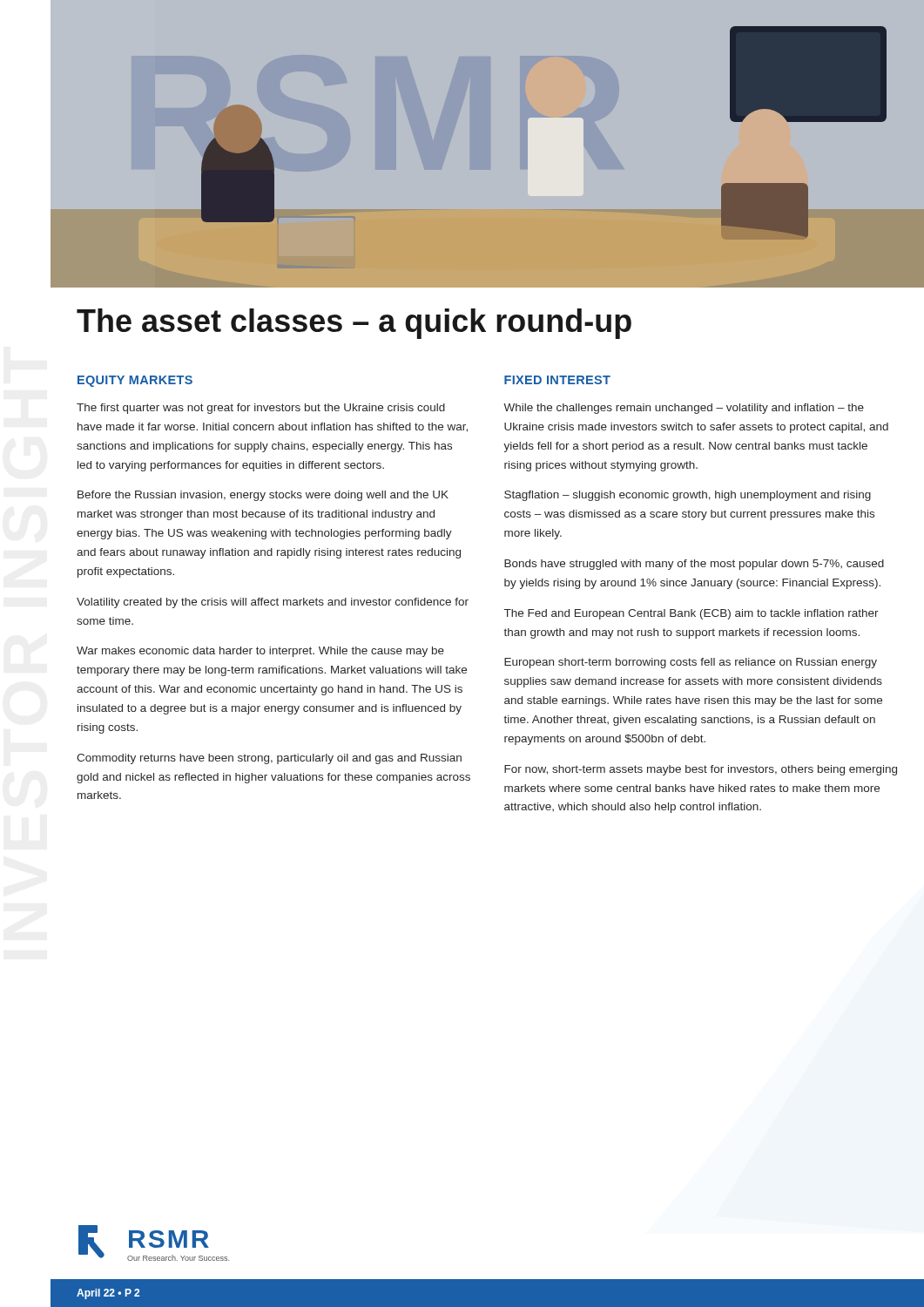Screen dimensions: 1307x924
Task: Click on the passage starting "Commodity returns have been strong, particularly oil and"
Action: pos(274,777)
